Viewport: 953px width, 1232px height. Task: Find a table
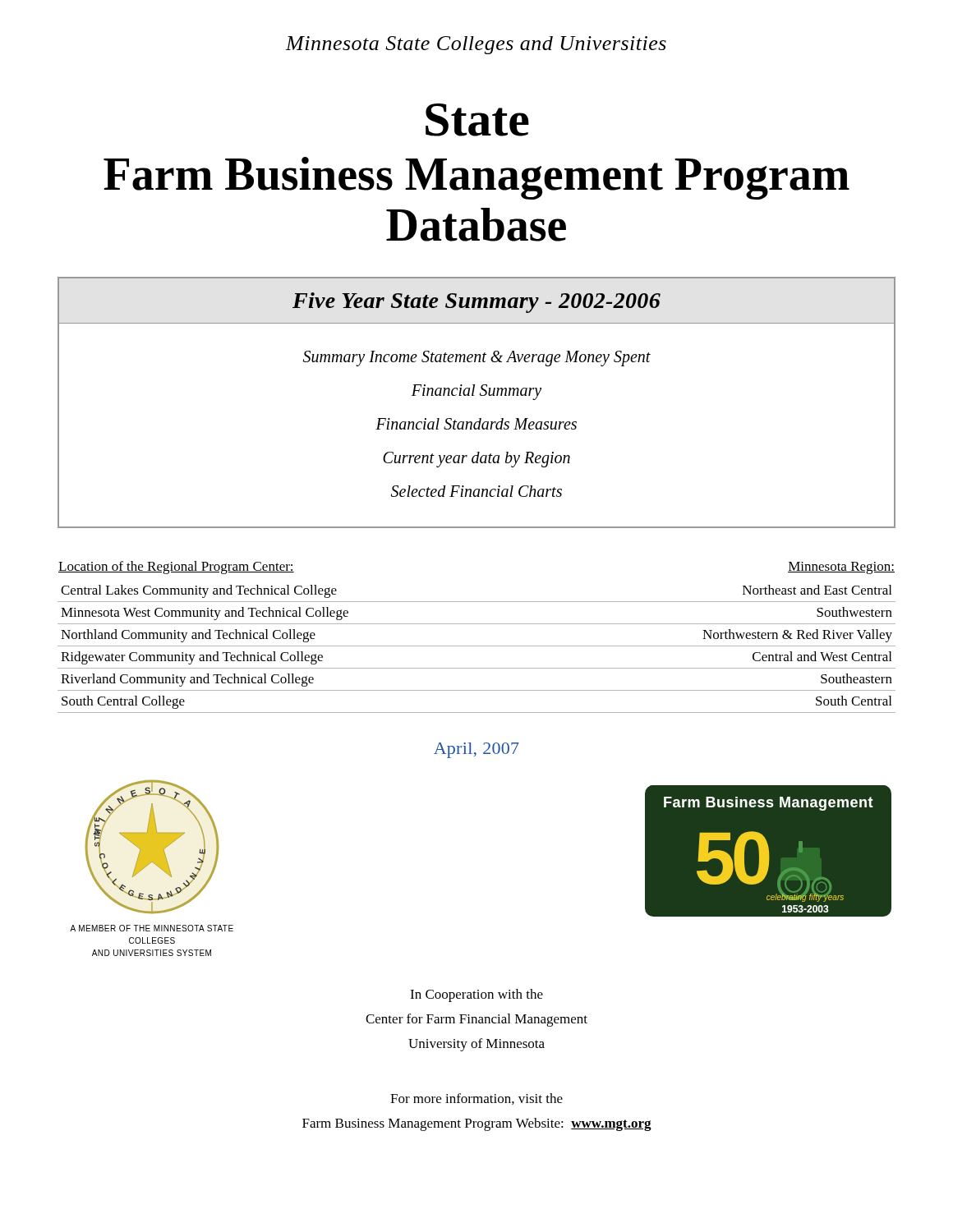[476, 635]
